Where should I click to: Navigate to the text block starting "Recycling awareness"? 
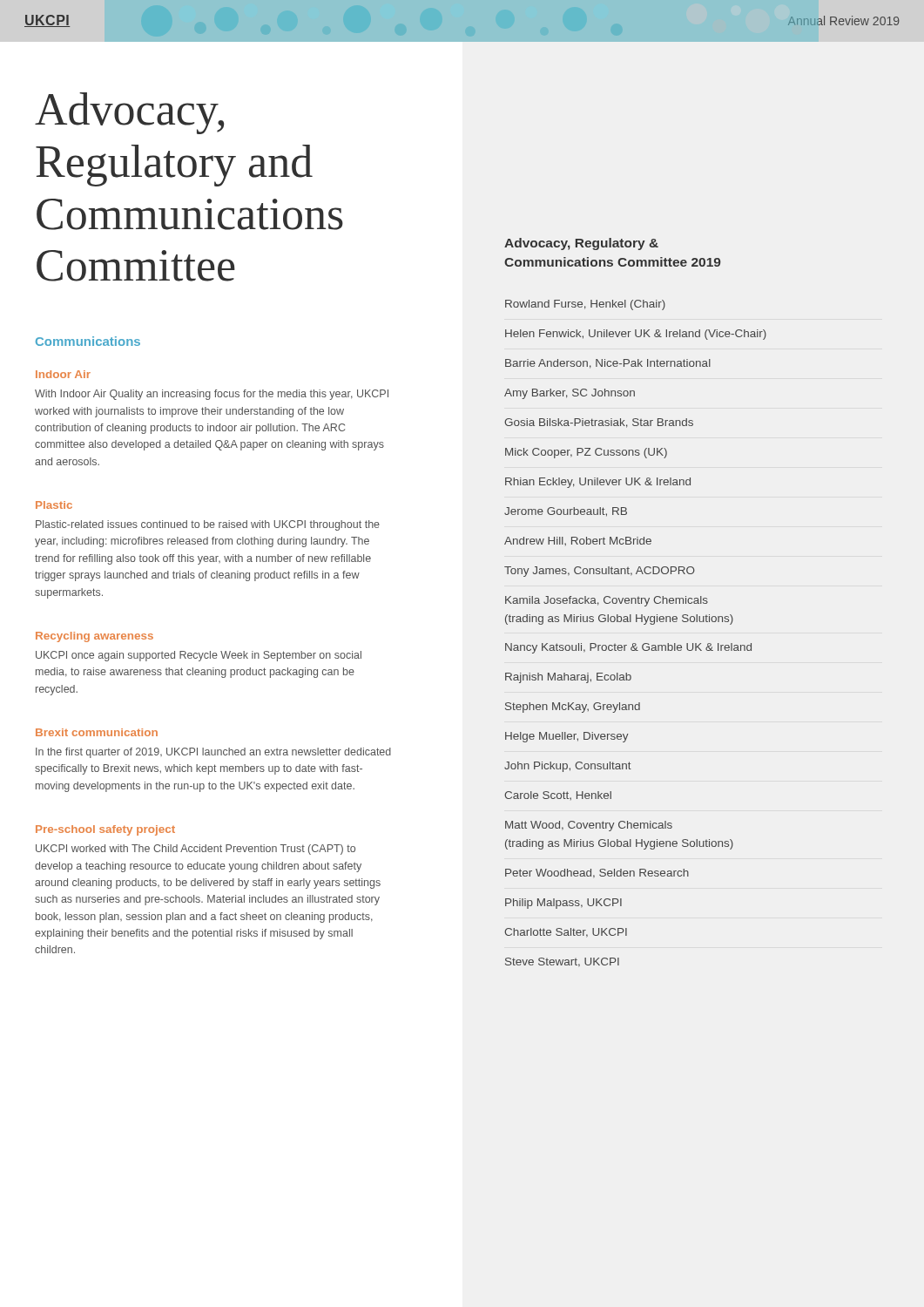[x=94, y=636]
